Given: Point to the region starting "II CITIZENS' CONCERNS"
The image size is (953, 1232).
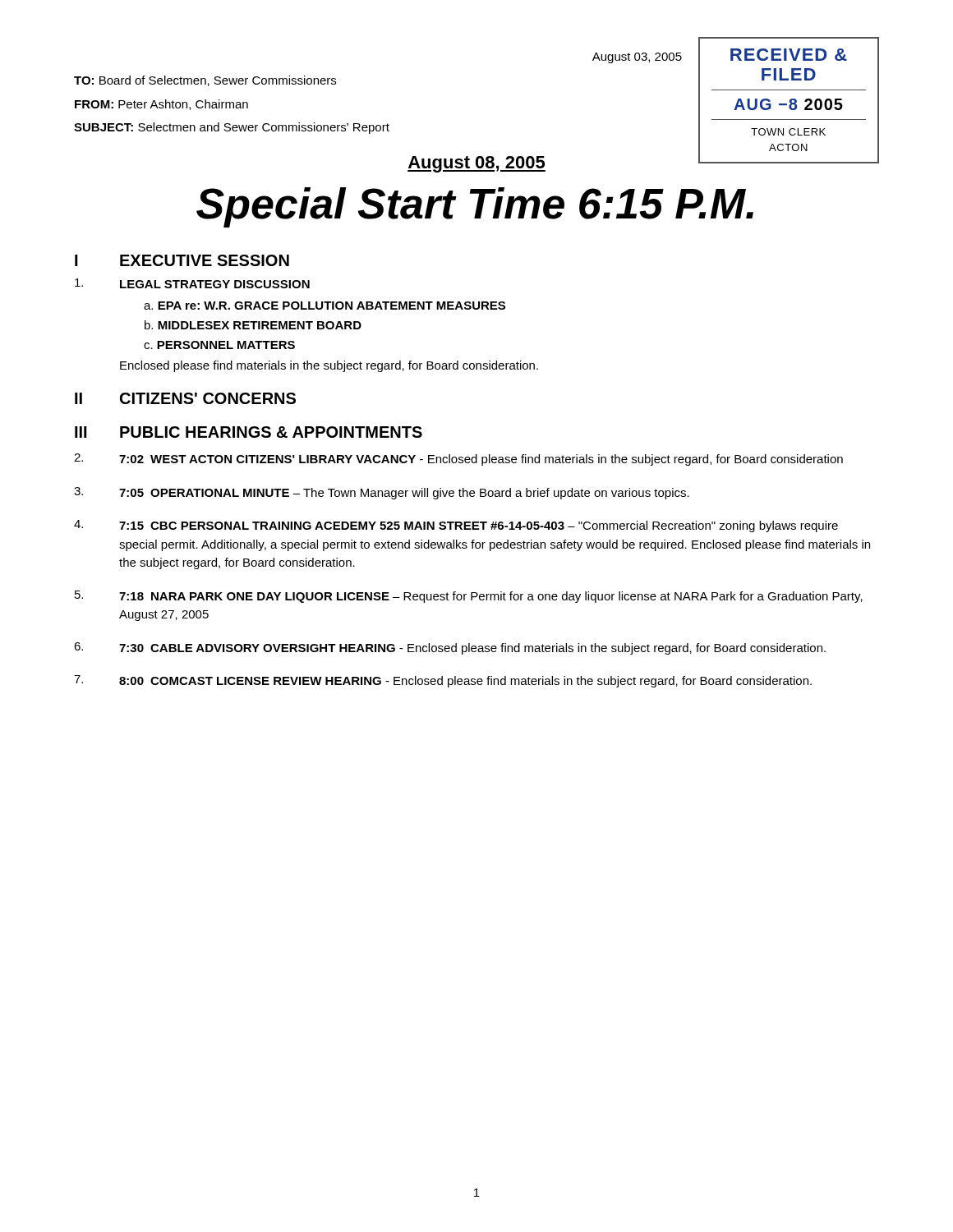Looking at the screenshot, I should [185, 399].
